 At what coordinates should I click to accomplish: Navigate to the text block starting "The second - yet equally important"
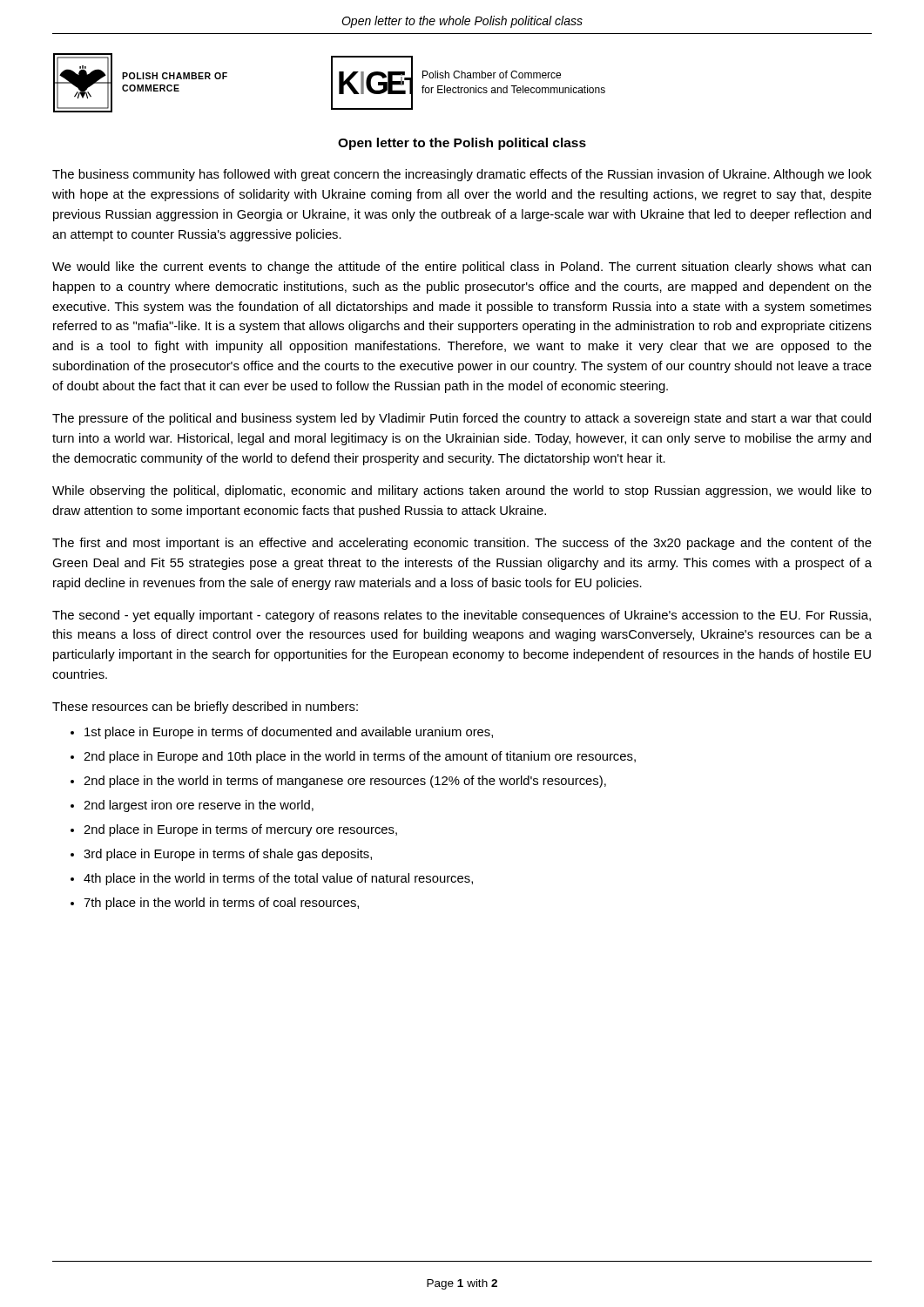pos(462,645)
